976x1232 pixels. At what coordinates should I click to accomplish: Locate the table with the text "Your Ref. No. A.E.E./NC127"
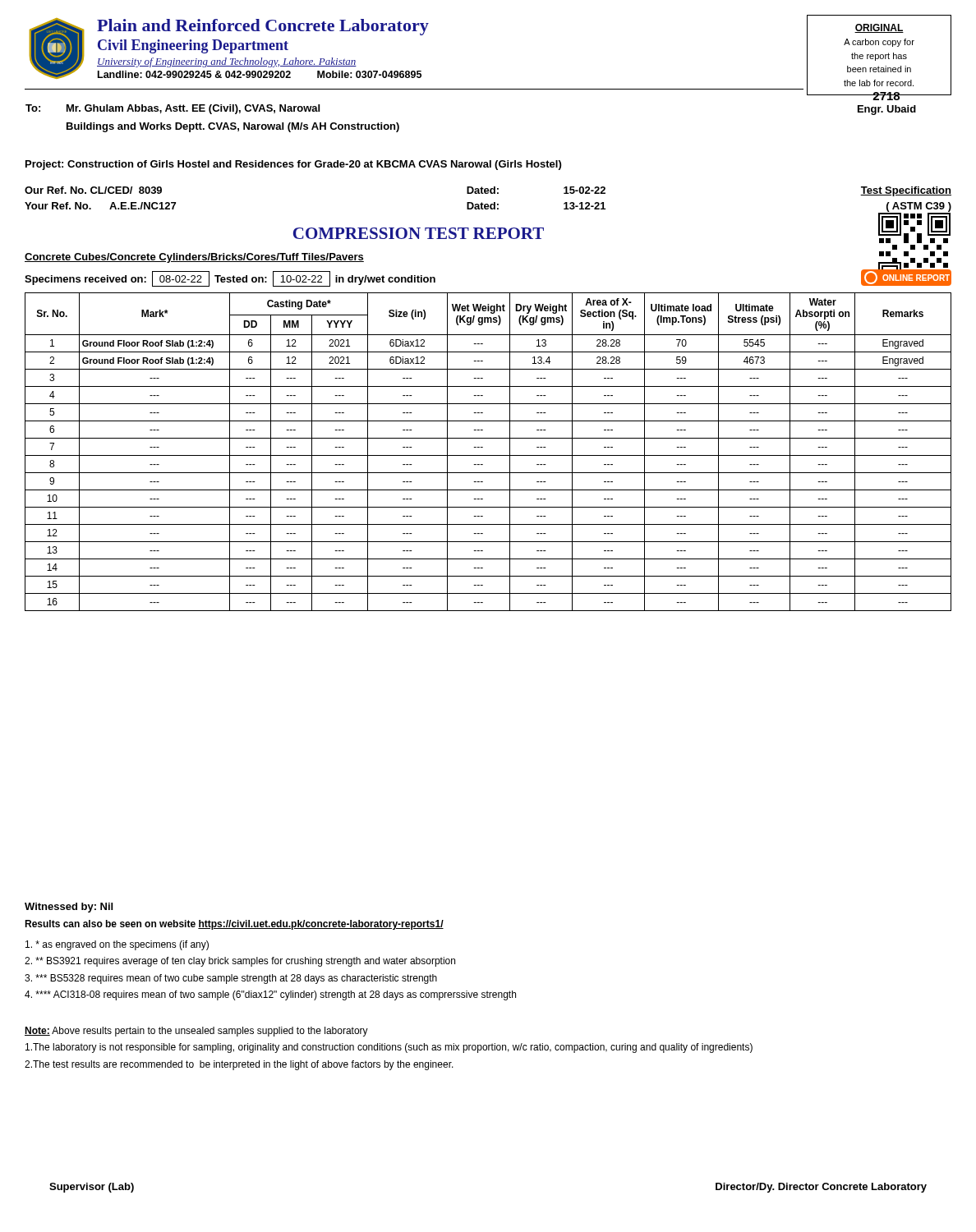coord(488,198)
